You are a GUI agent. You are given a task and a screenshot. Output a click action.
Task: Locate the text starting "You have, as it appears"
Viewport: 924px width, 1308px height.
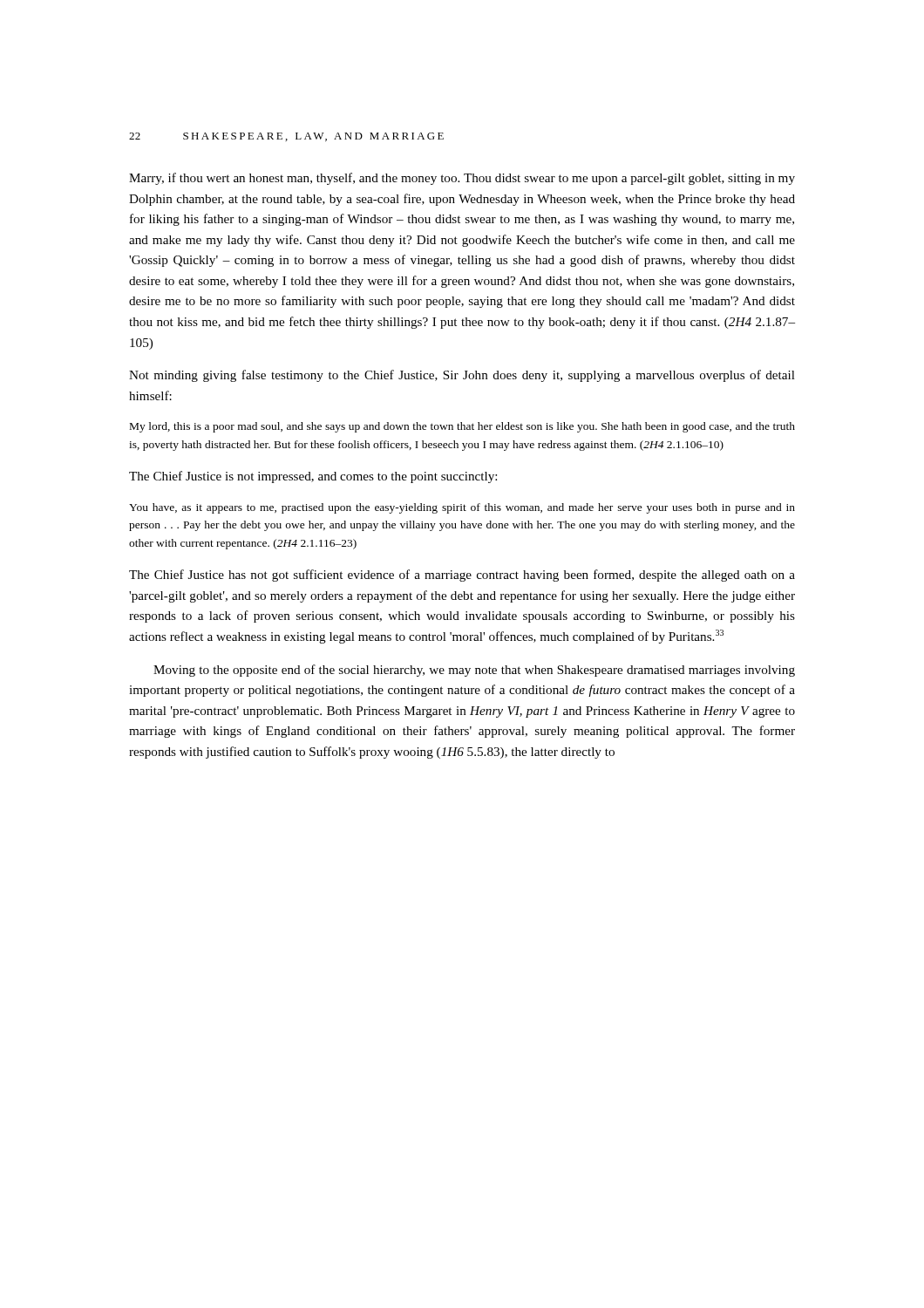[x=462, y=525]
